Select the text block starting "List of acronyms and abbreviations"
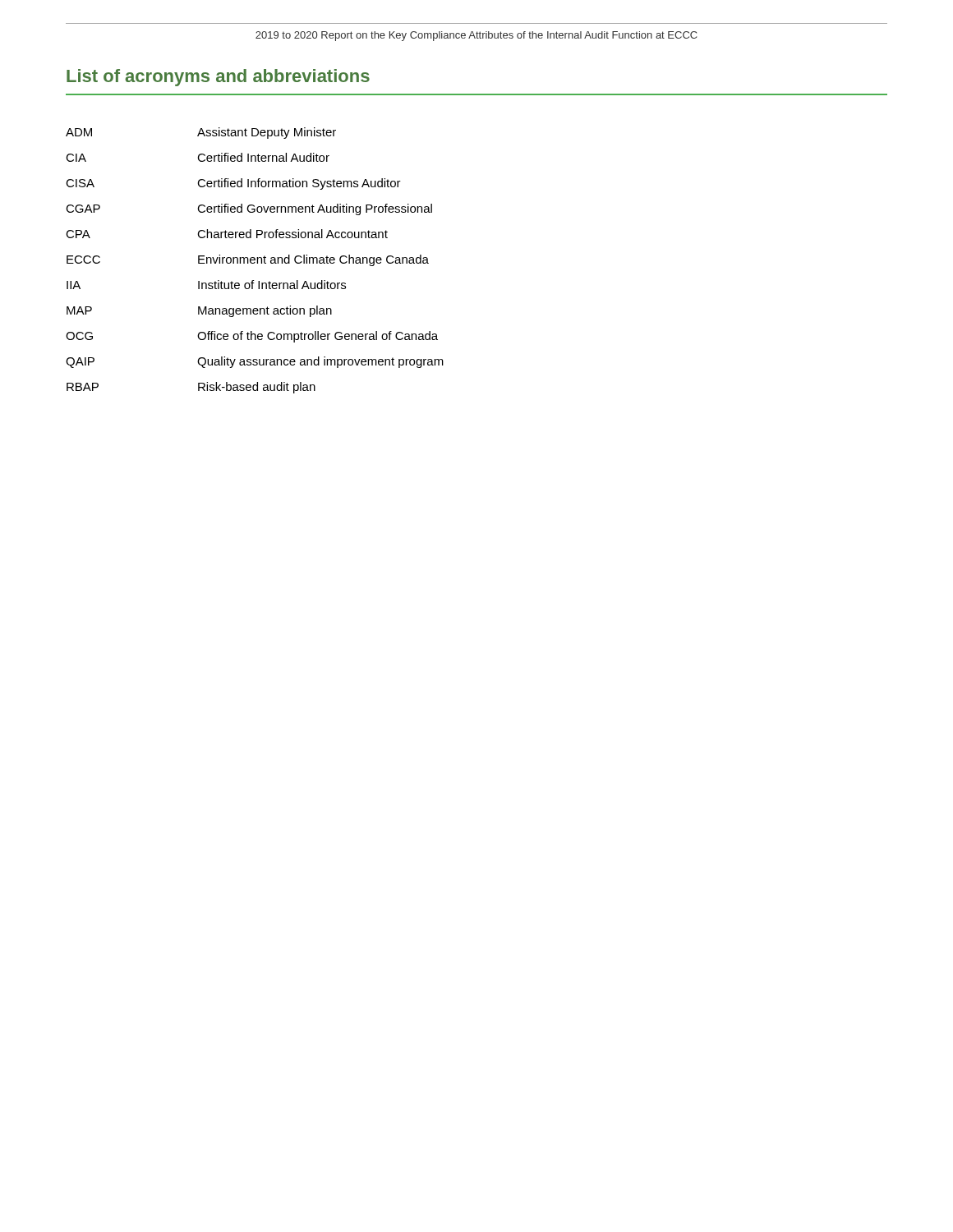The height and width of the screenshot is (1232, 953). pos(218,76)
